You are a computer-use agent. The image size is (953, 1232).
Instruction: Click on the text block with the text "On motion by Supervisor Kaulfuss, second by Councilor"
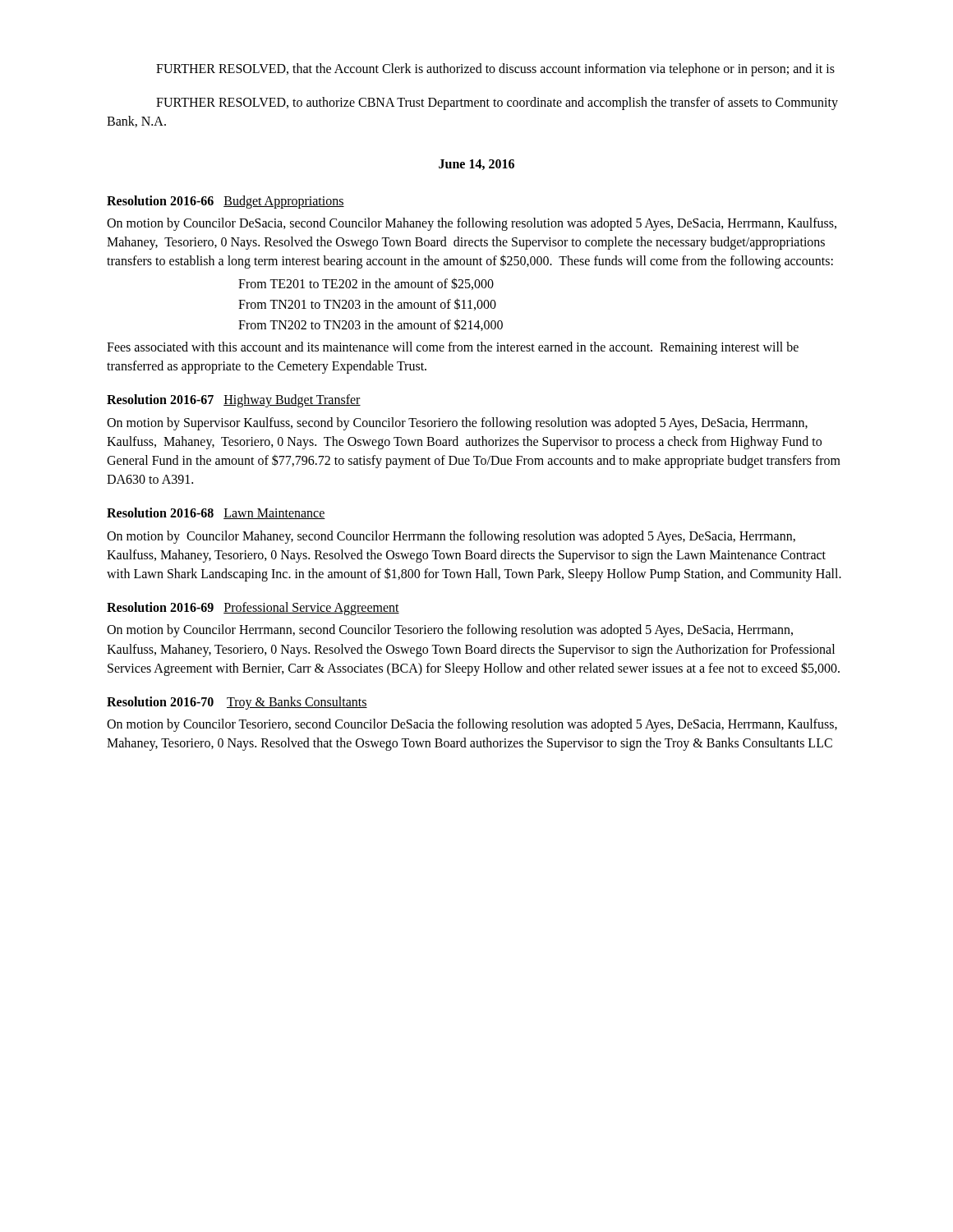[x=474, y=451]
